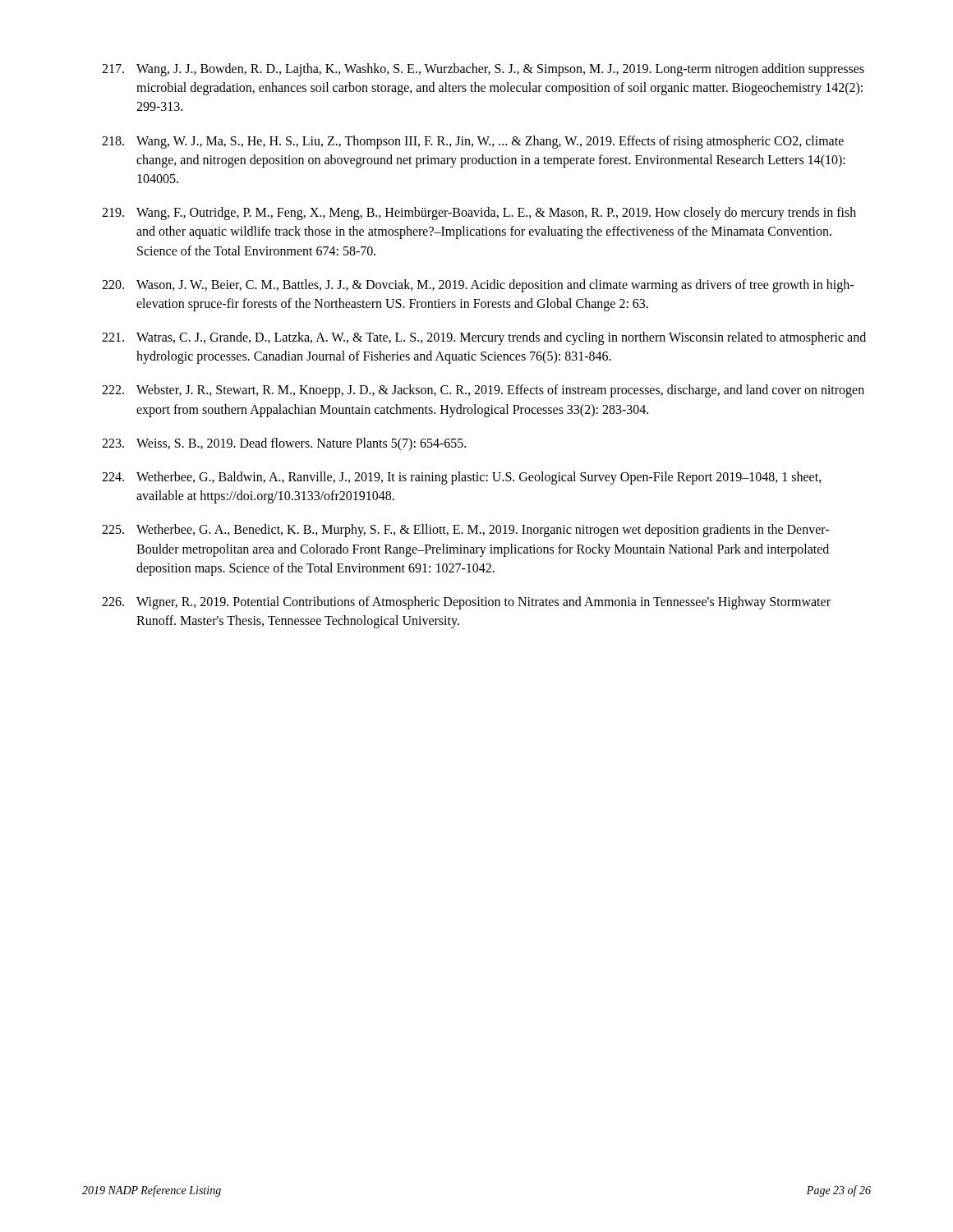This screenshot has width=953, height=1232.
Task: Locate the list item that says "223. Weiss, S."
Action: (x=476, y=443)
